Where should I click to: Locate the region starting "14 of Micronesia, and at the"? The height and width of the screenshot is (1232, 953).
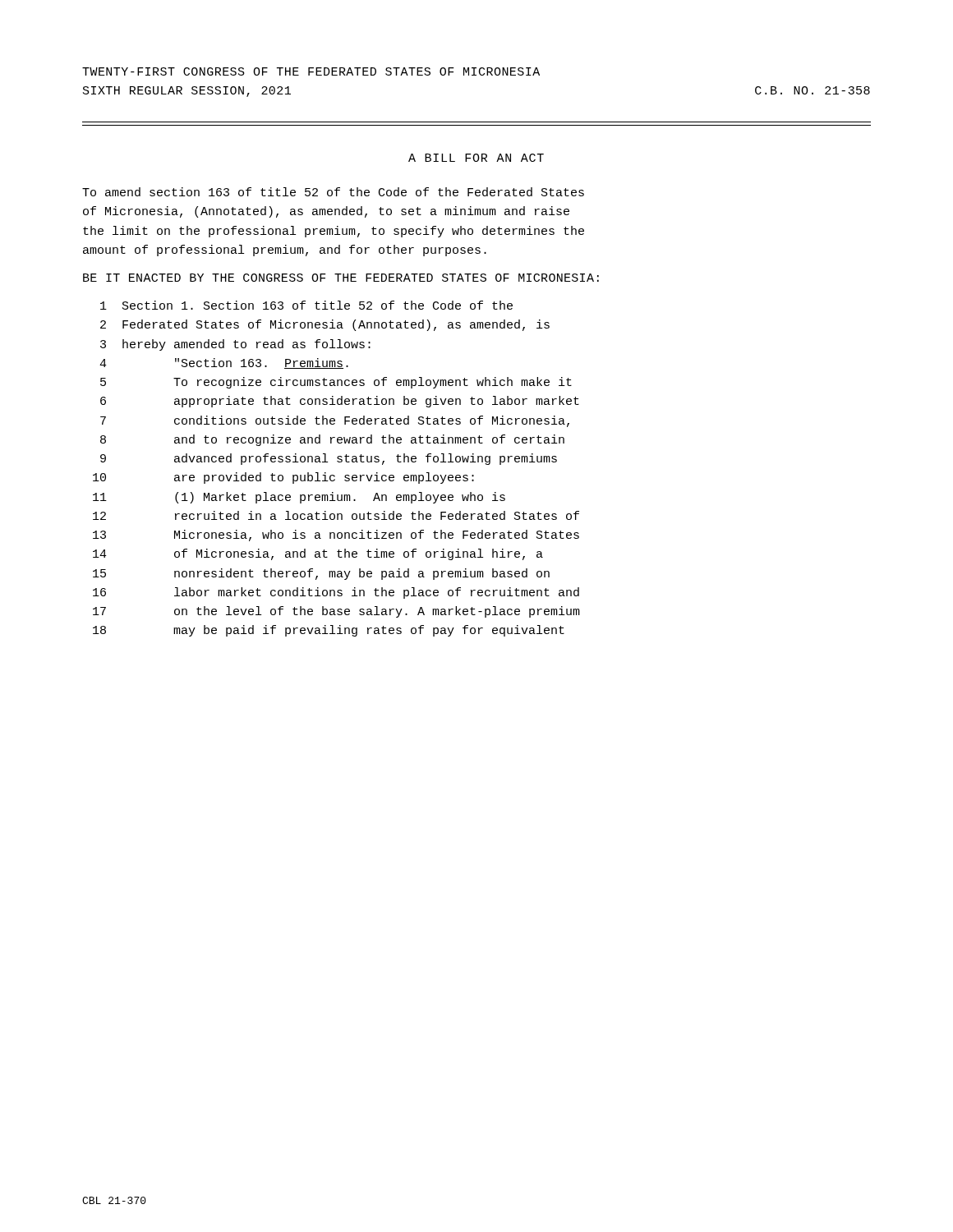(x=476, y=555)
